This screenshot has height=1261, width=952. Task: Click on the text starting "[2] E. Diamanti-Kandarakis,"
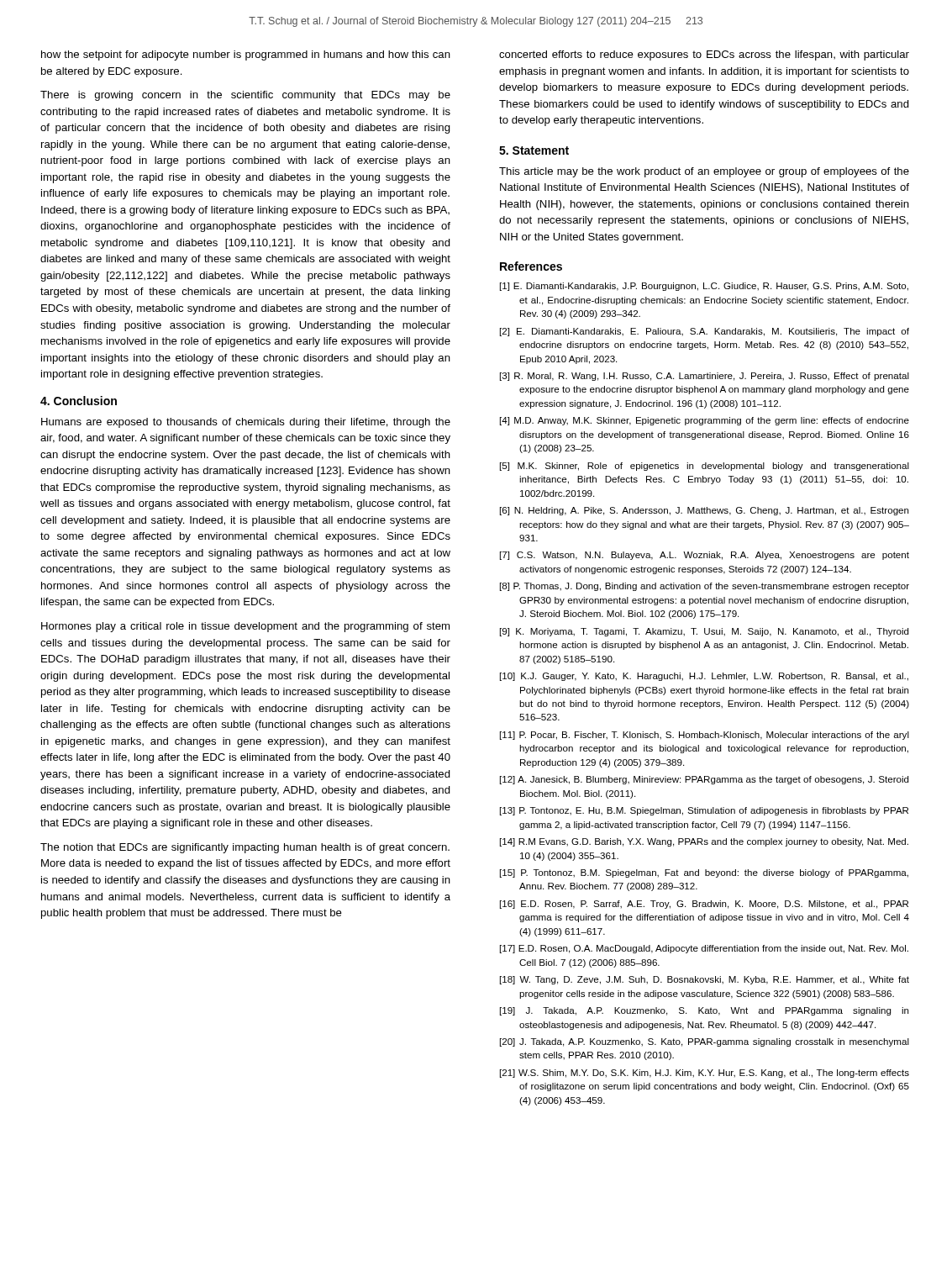[704, 344]
